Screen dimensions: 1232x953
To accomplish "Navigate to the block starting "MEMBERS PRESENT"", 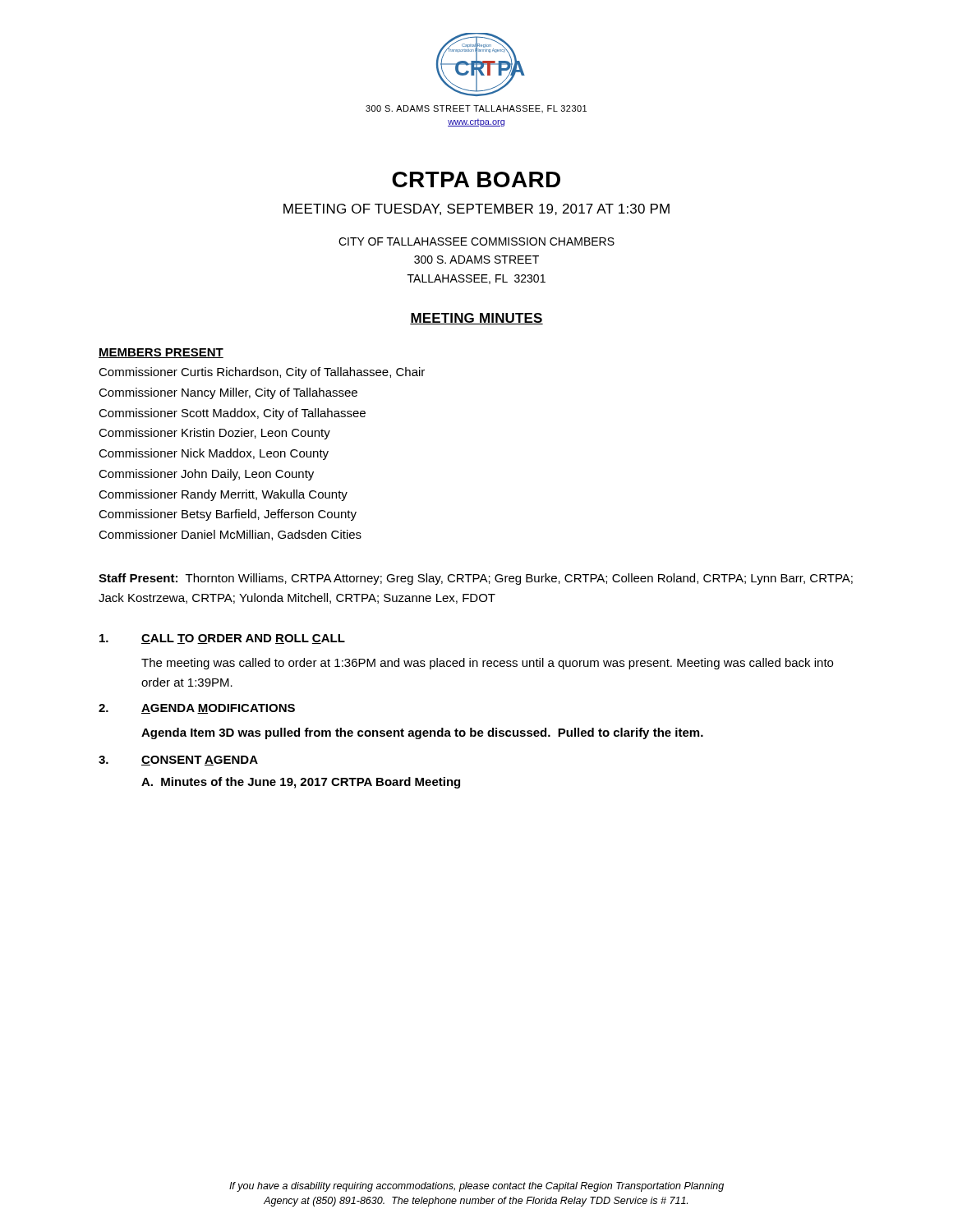I will coord(161,352).
